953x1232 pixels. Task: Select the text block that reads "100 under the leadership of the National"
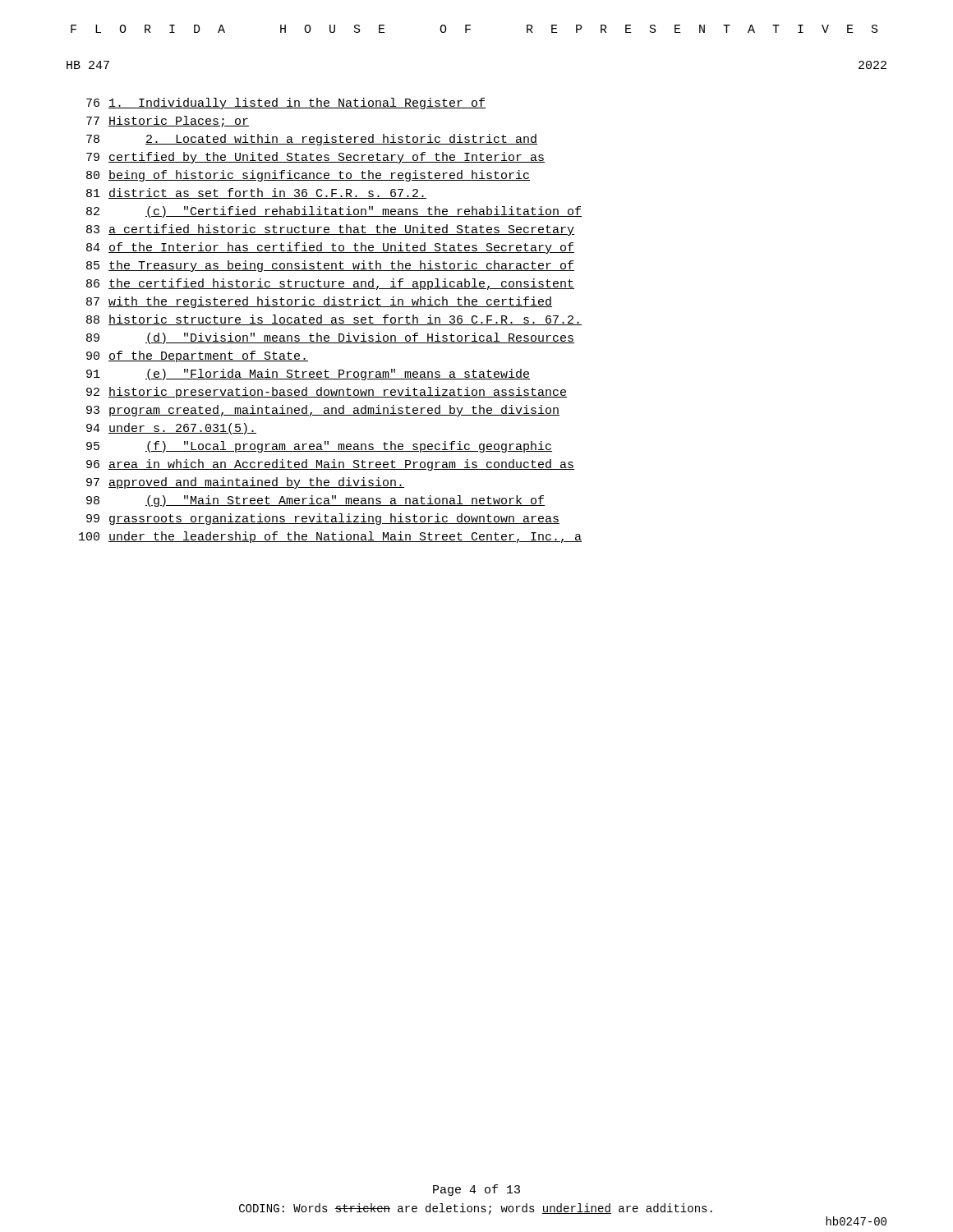476,538
